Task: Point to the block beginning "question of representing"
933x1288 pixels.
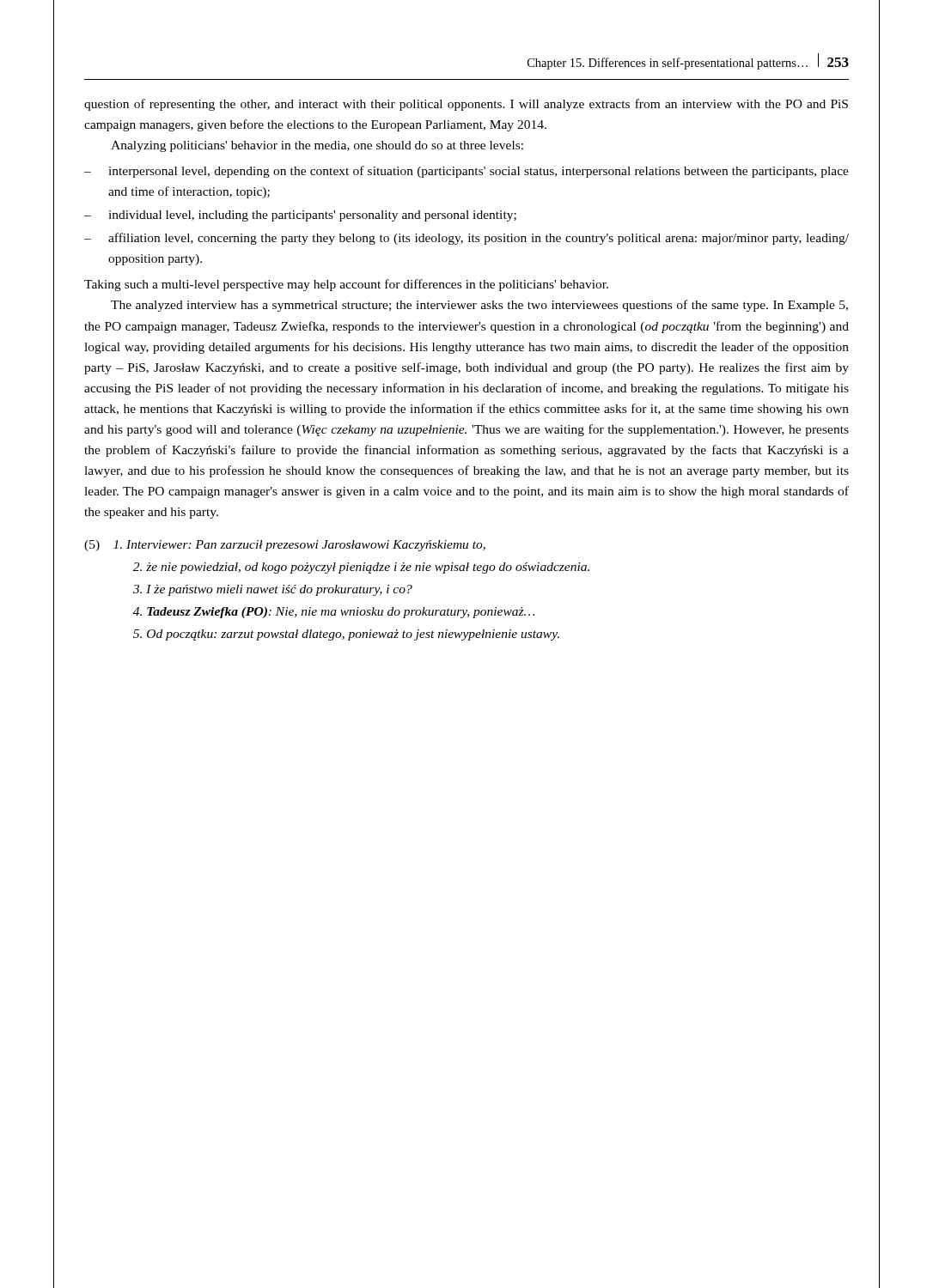Action: (x=466, y=114)
